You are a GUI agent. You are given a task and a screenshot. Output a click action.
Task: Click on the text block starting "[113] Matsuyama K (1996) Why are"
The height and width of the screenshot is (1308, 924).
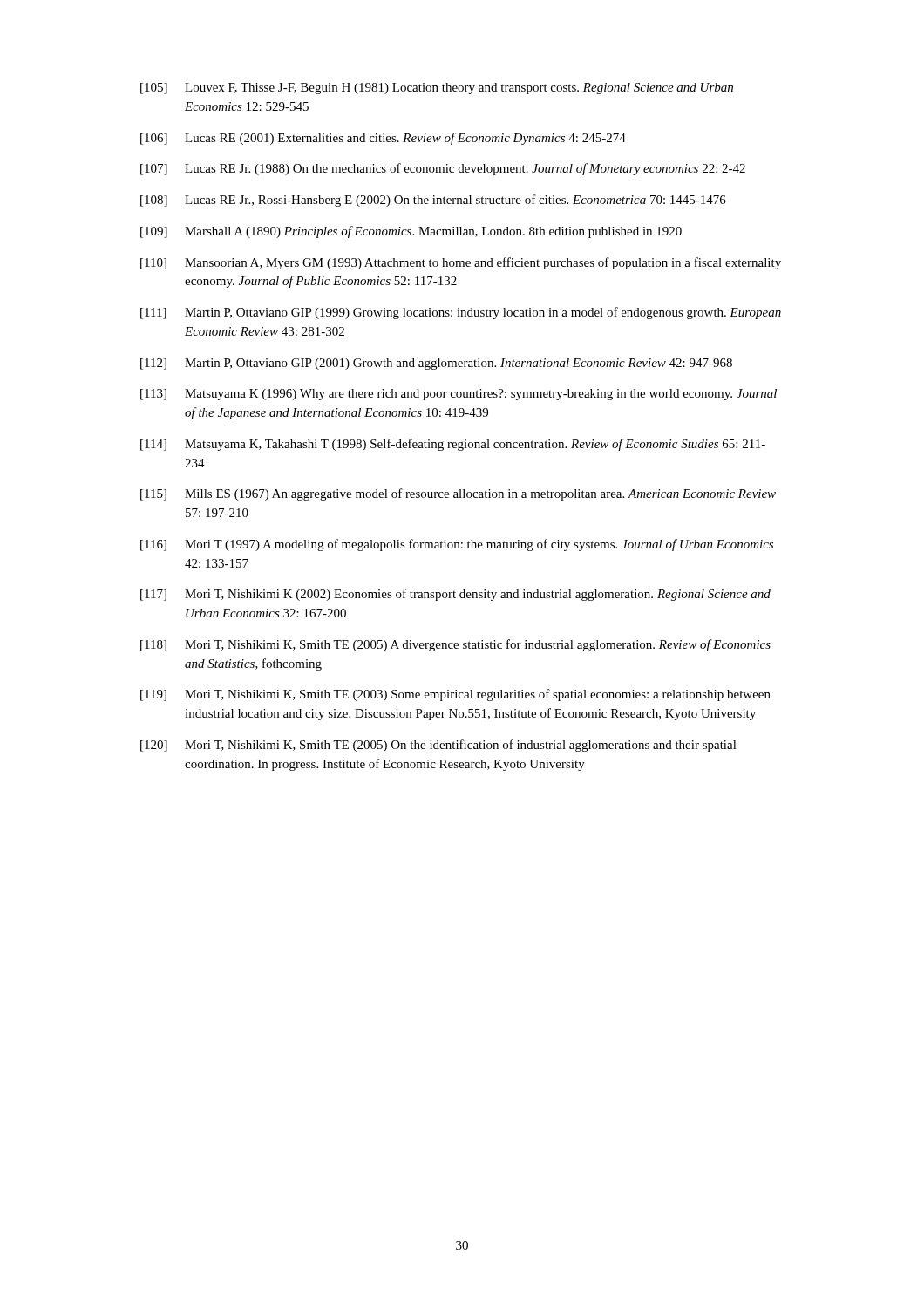click(462, 404)
